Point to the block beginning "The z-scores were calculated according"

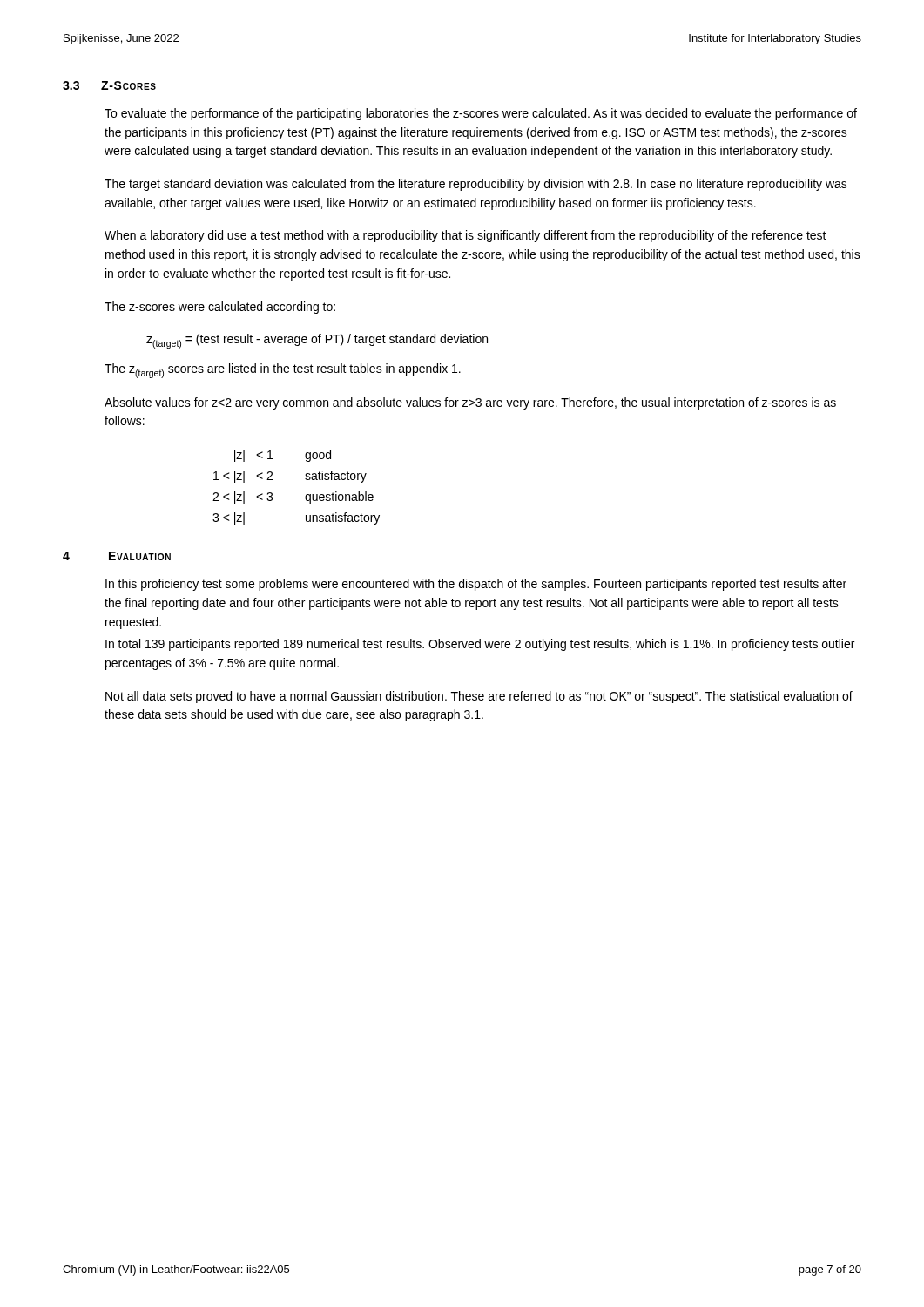click(x=220, y=306)
